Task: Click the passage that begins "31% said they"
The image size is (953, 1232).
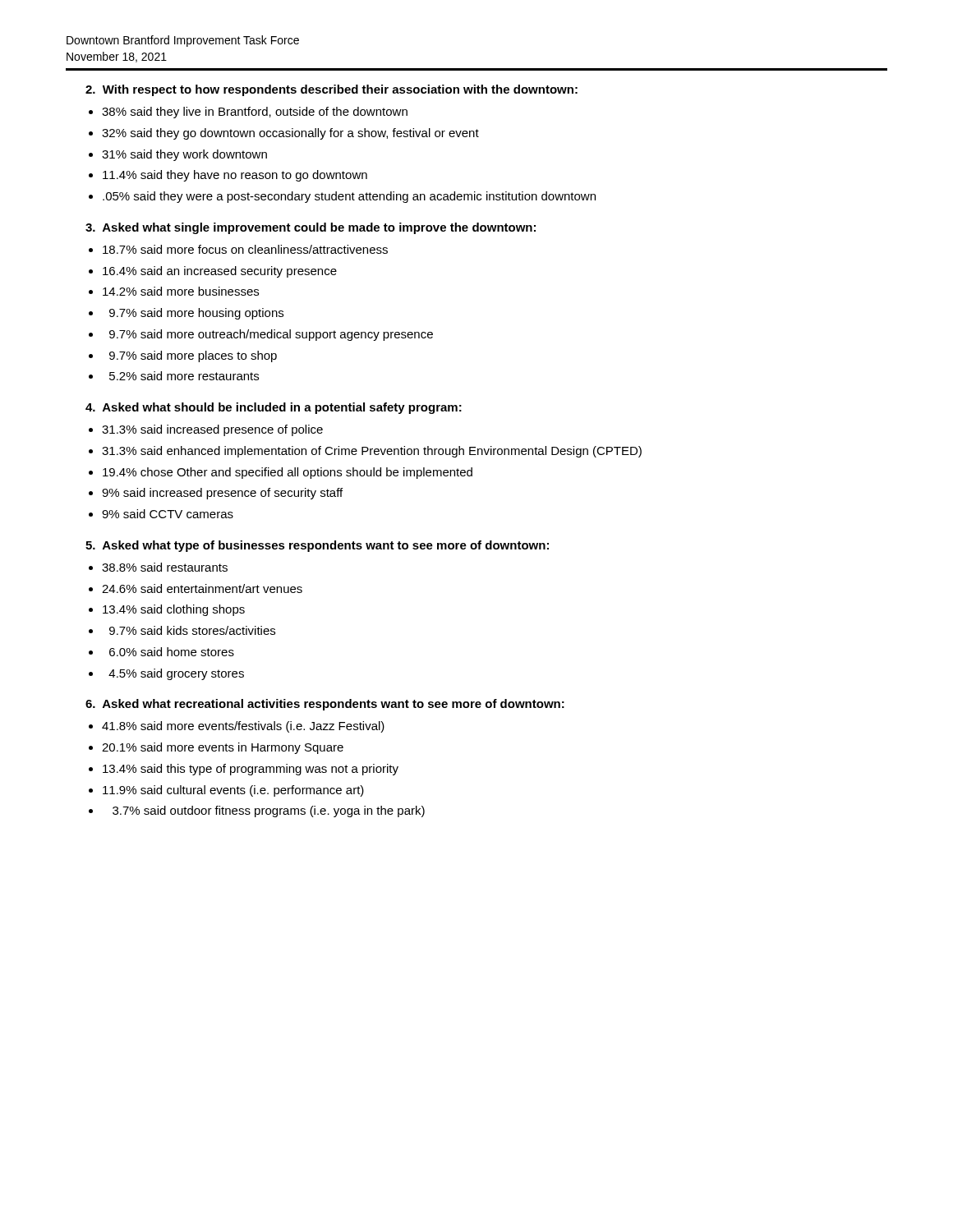Action: point(185,154)
